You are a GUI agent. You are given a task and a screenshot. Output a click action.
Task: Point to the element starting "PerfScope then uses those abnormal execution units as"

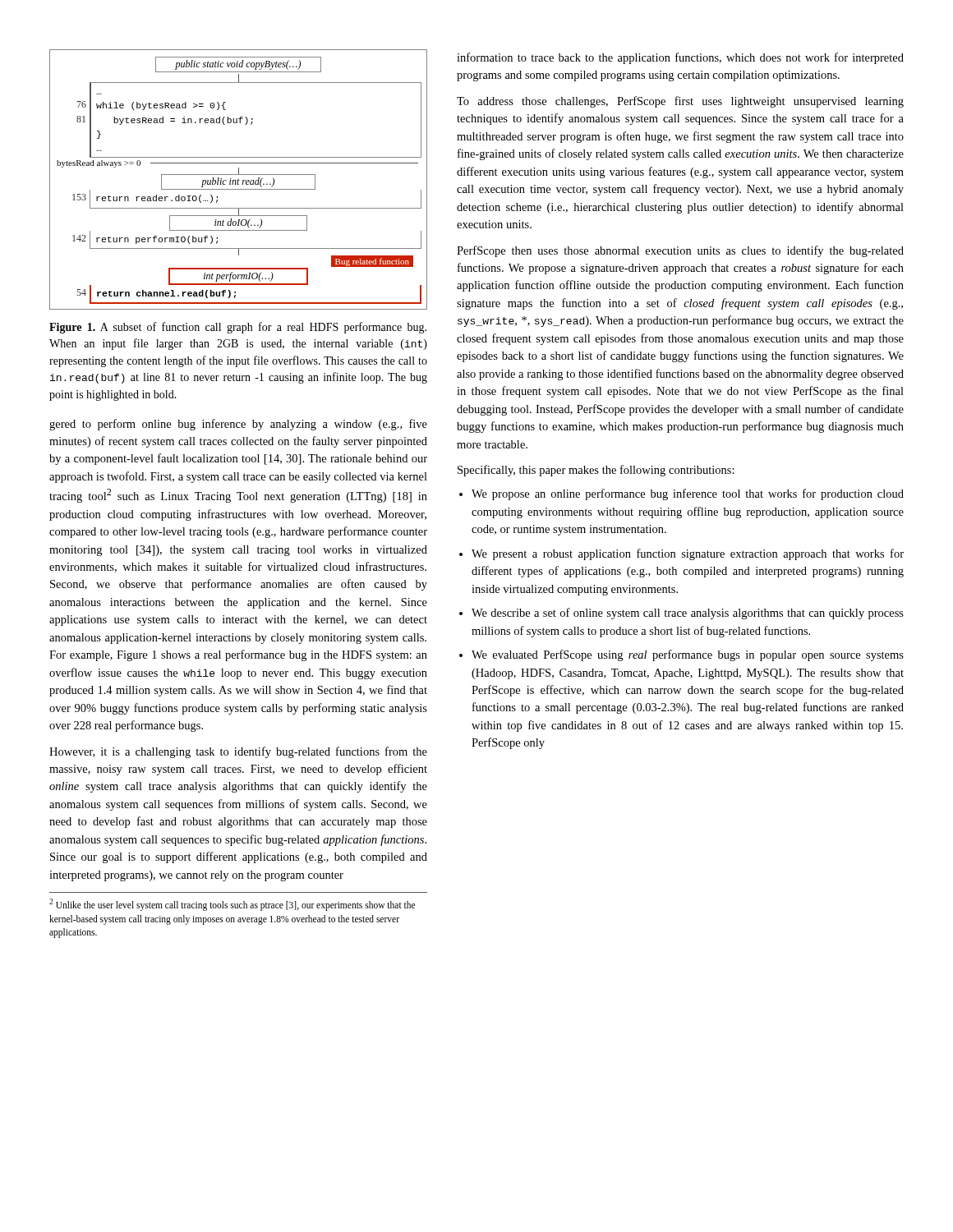[680, 347]
